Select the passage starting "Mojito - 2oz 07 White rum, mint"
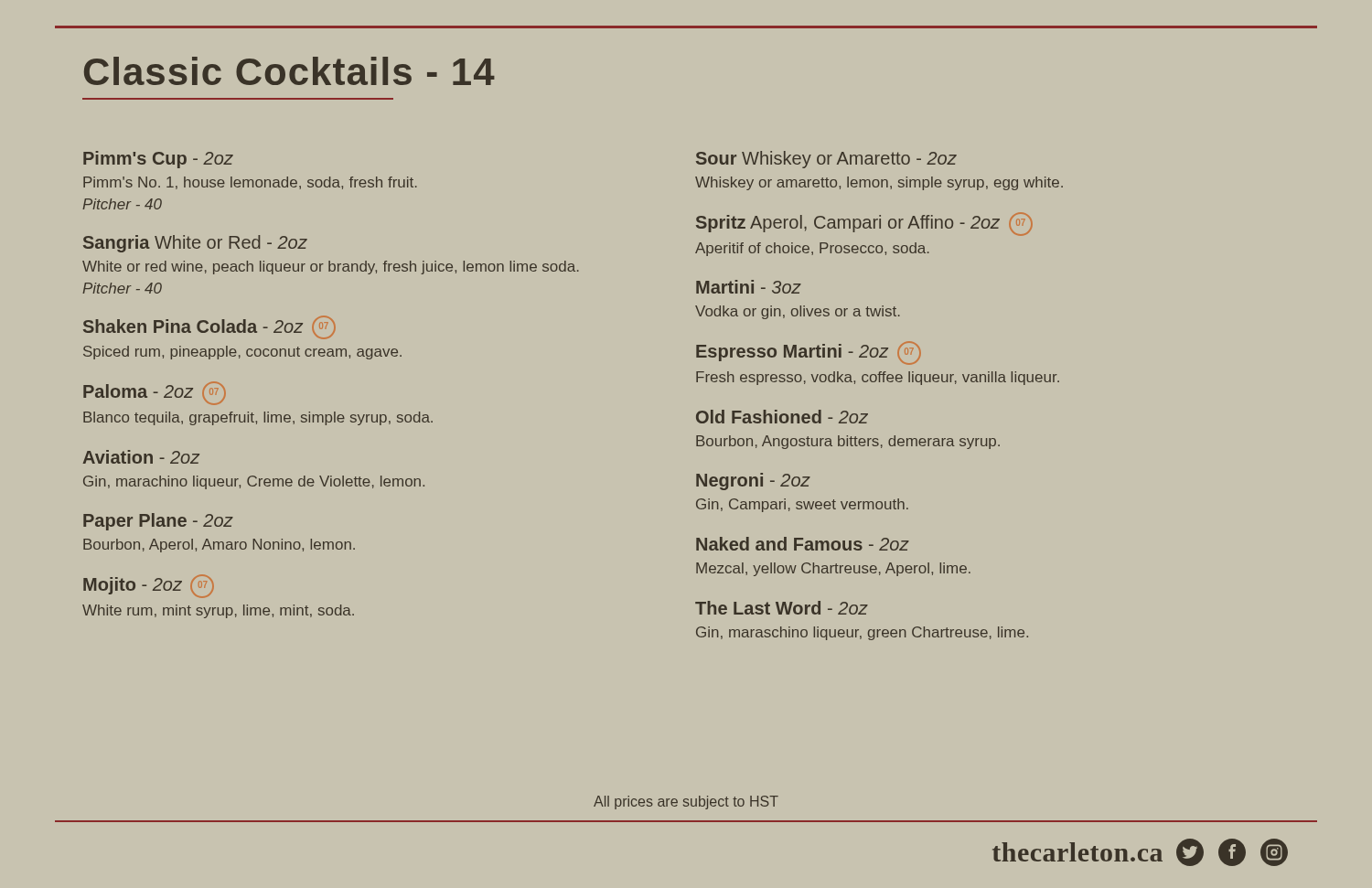Viewport: 1372px width, 888px height. tap(348, 597)
